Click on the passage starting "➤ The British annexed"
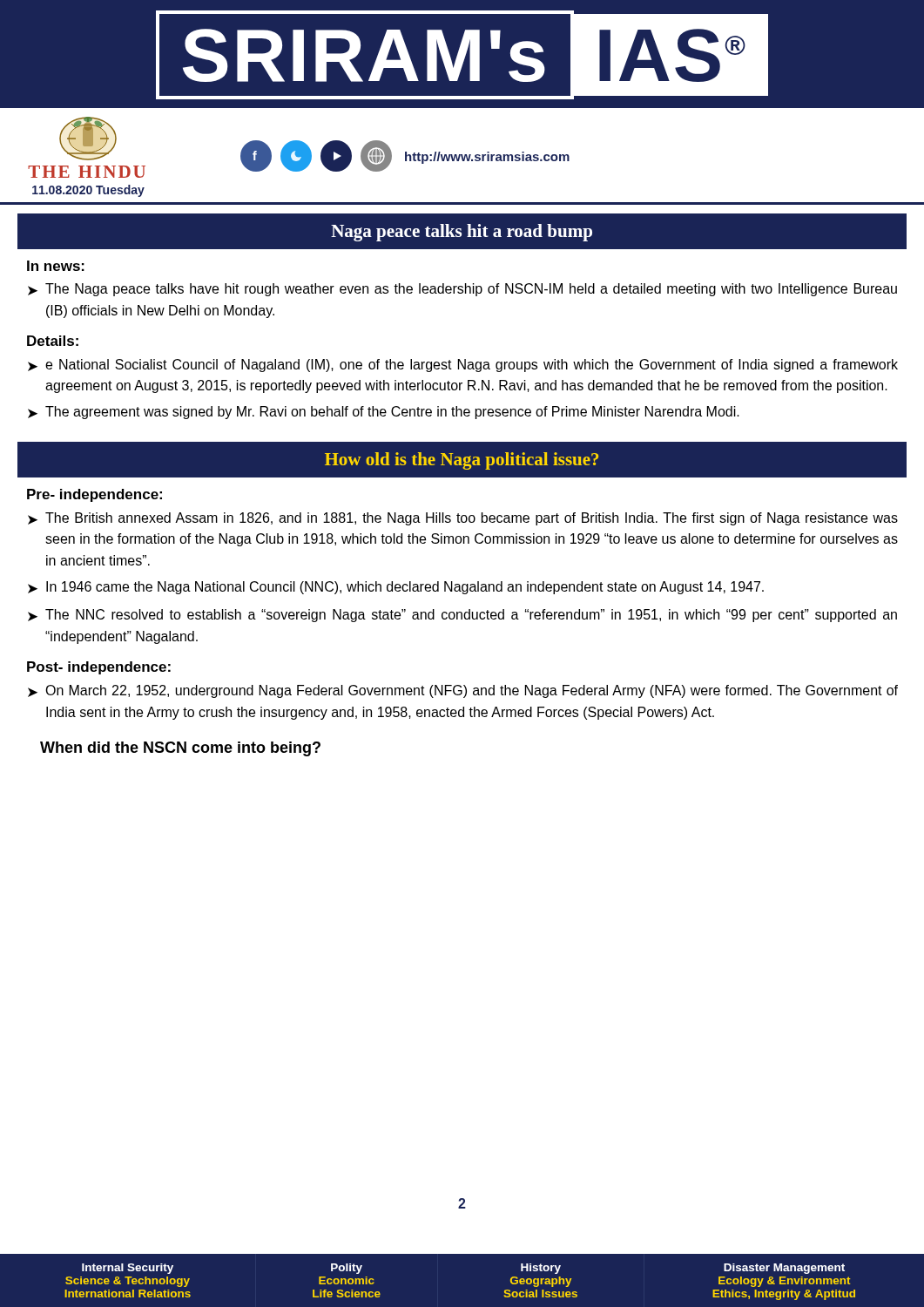Image resolution: width=924 pixels, height=1307 pixels. [x=462, y=540]
